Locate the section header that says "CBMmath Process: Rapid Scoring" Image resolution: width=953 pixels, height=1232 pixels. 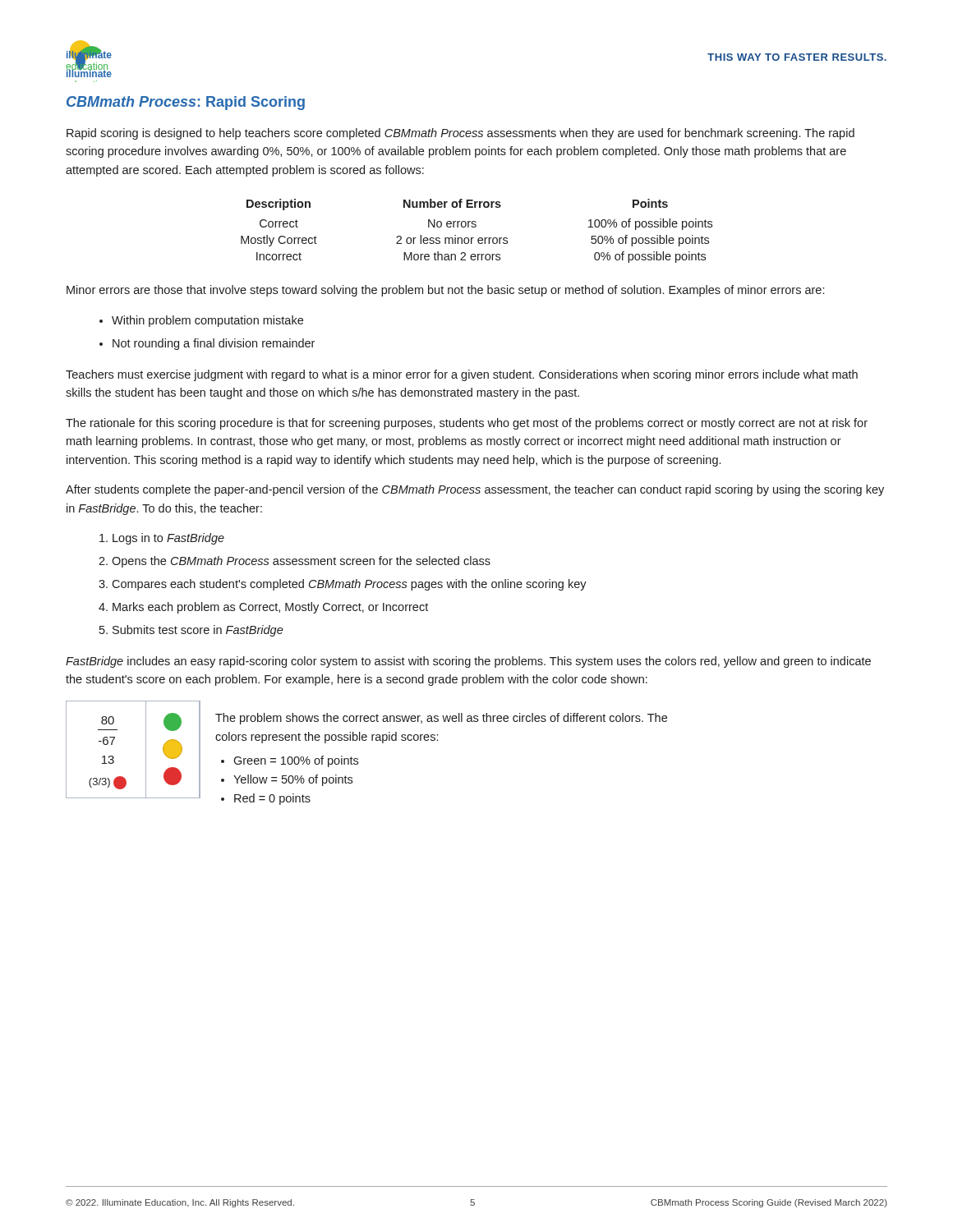pos(186,102)
